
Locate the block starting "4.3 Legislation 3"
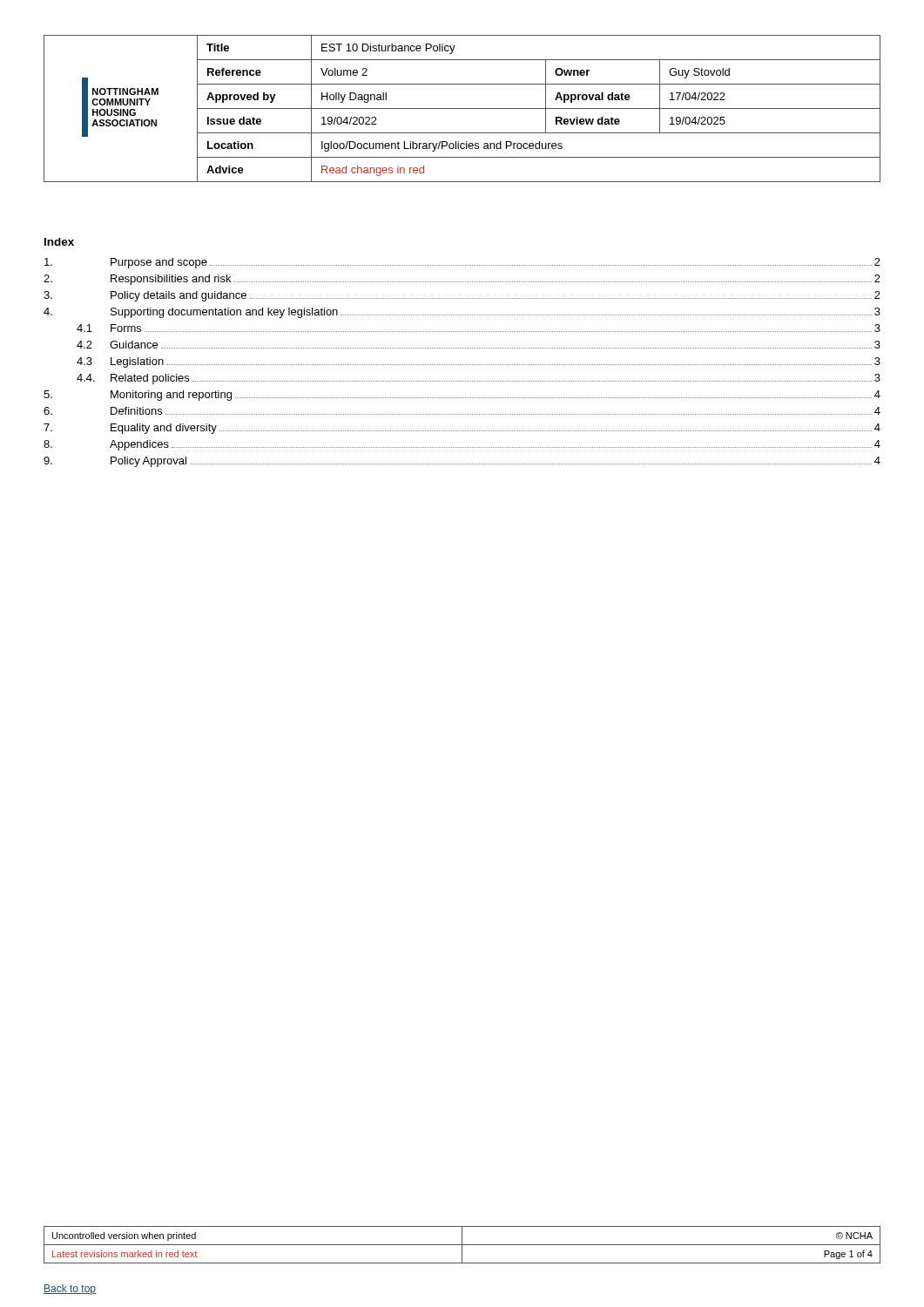(462, 361)
